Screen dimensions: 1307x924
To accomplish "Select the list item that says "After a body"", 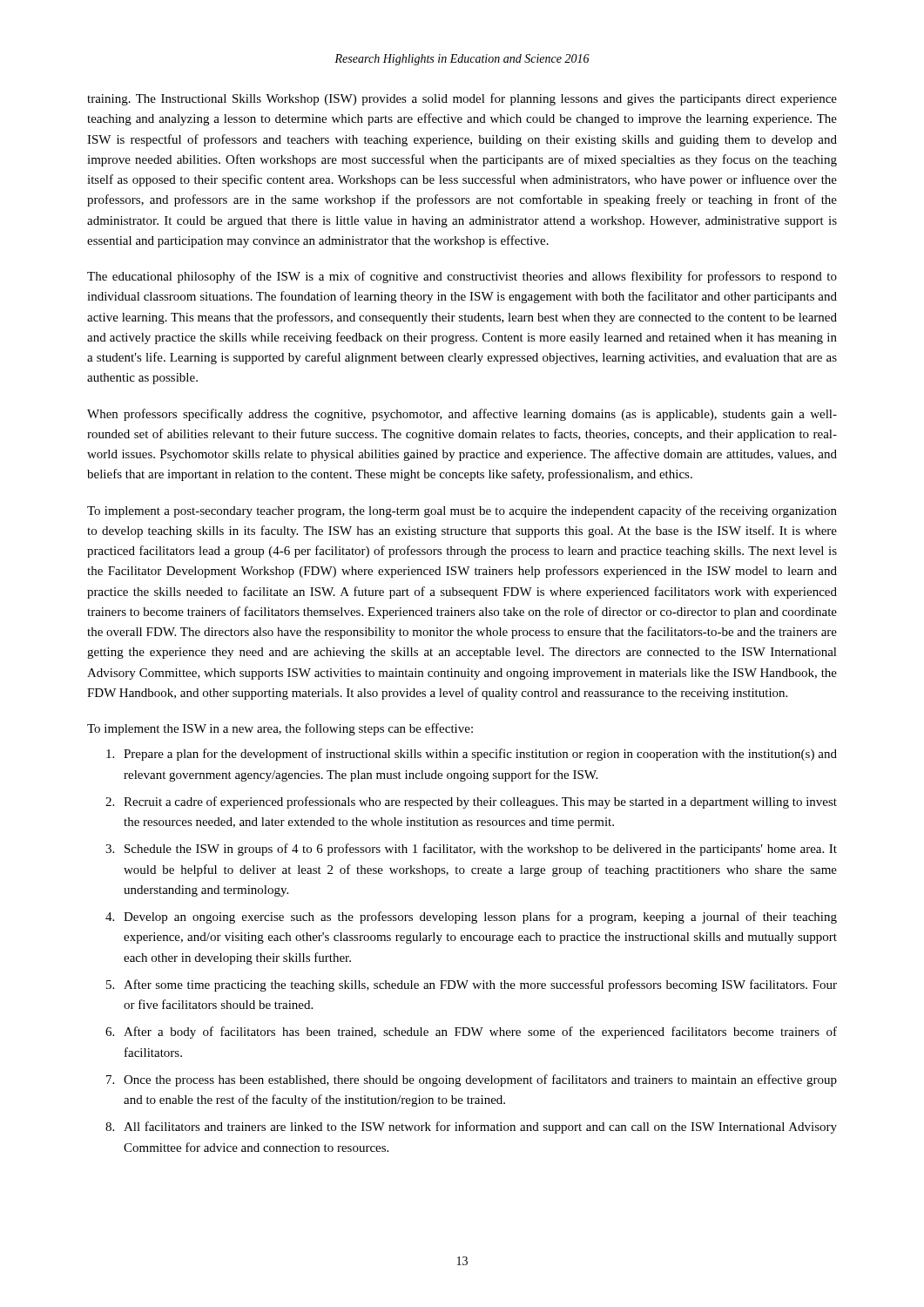I will [480, 1042].
